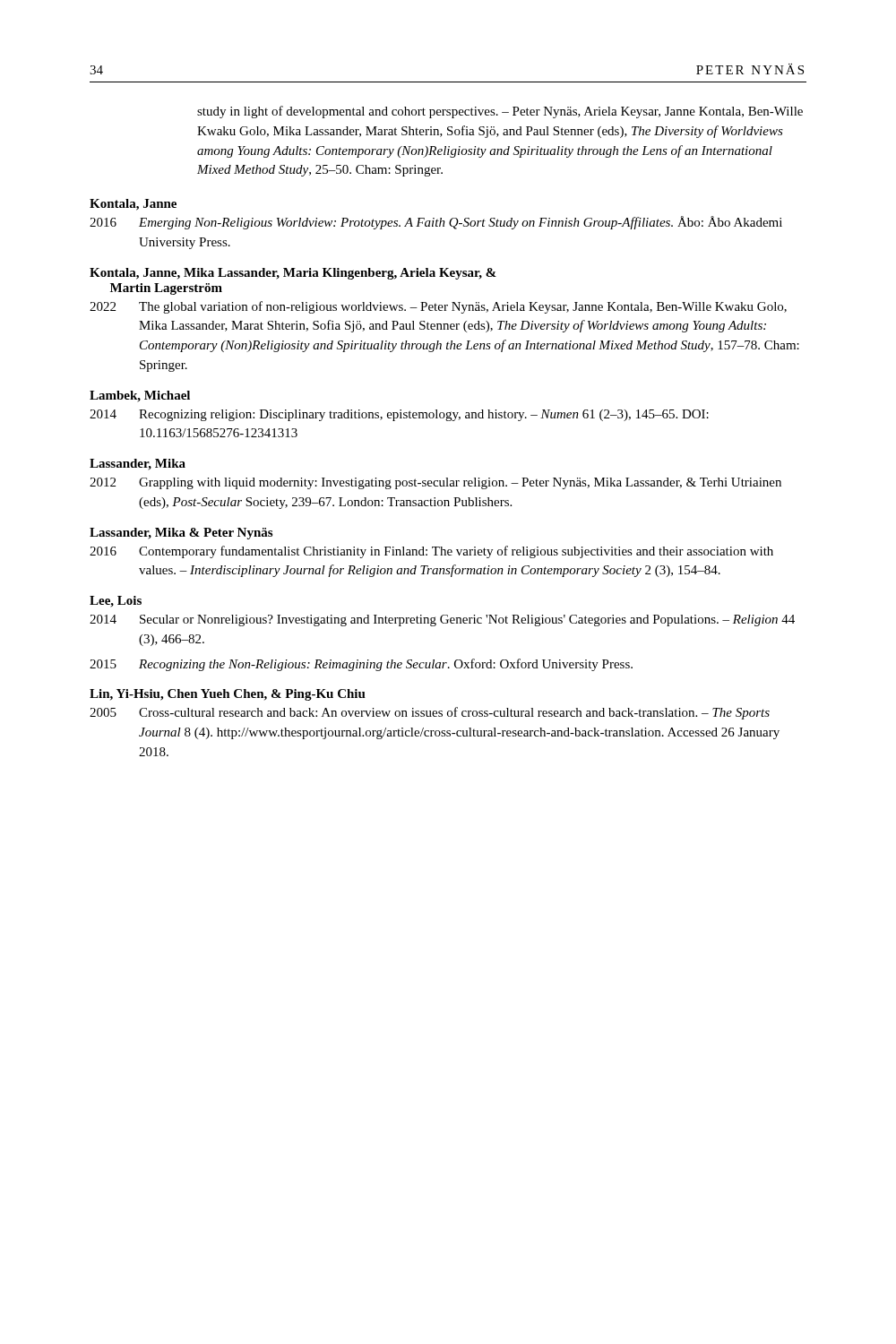Viewport: 896px width, 1344px height.
Task: Navigate to the region starting "2005 Cross-cultural research and back: An overview on"
Action: coord(448,733)
